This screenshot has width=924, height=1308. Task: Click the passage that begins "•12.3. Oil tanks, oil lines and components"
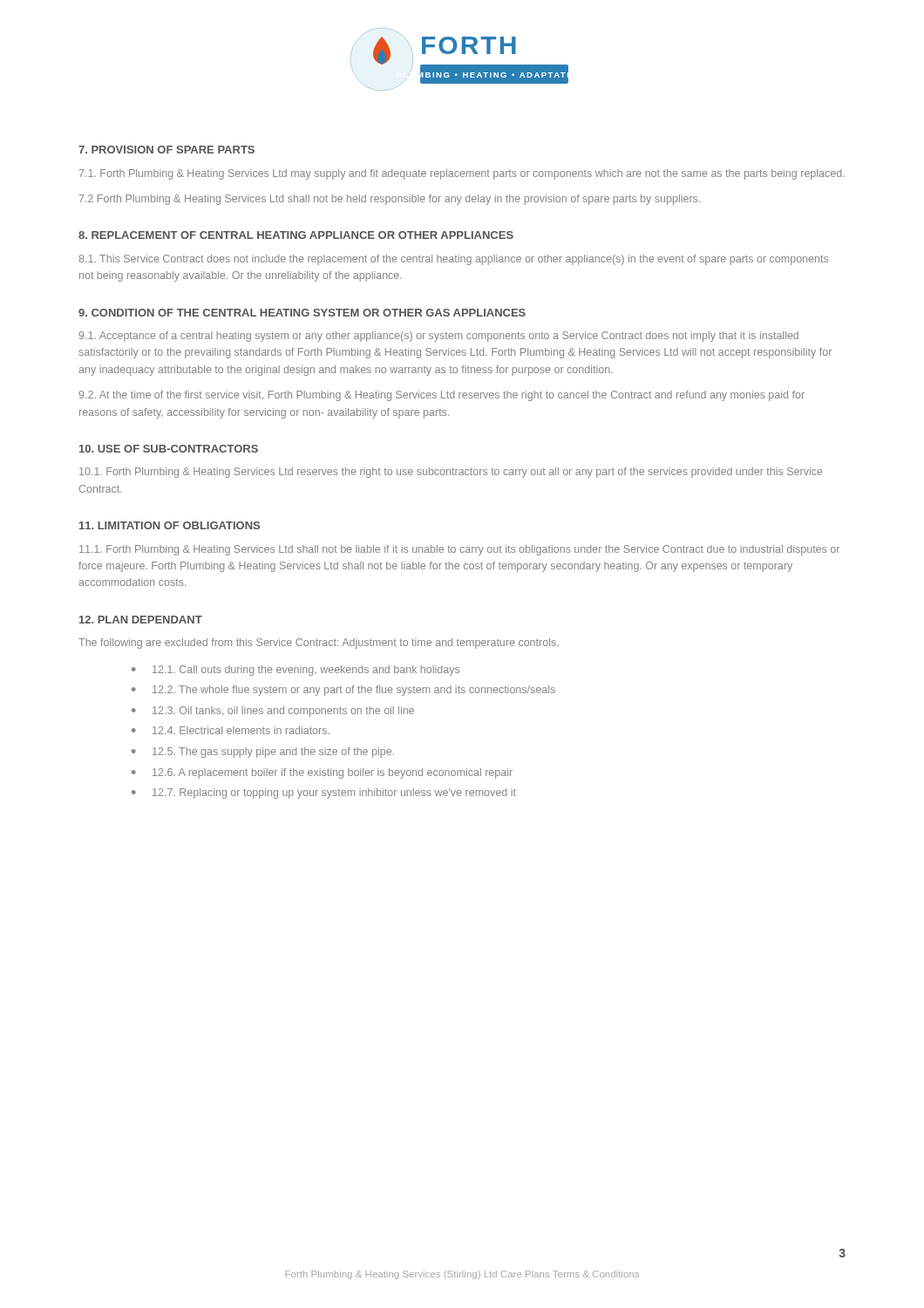coord(273,711)
